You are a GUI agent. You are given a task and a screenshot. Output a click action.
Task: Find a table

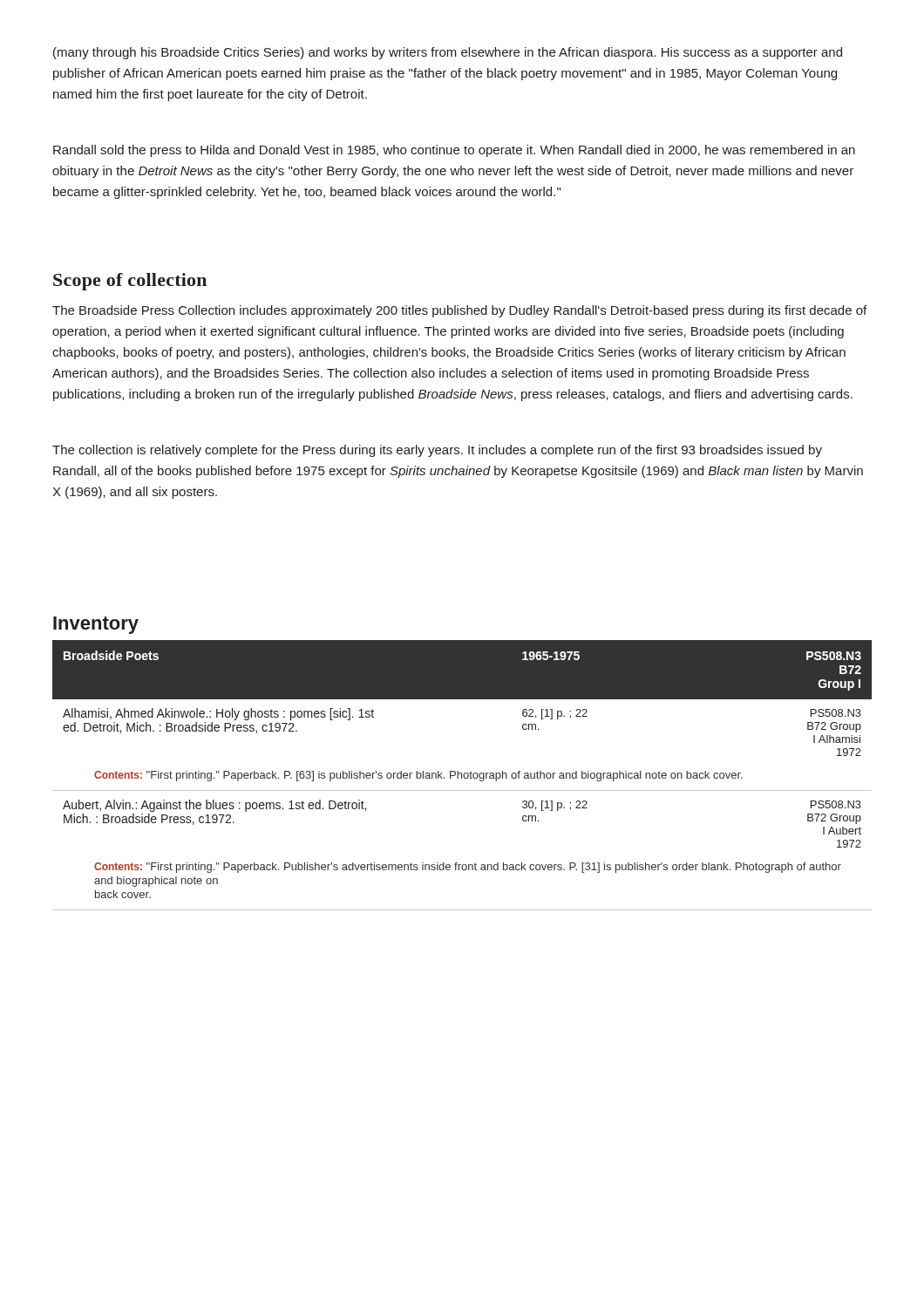pos(462,775)
